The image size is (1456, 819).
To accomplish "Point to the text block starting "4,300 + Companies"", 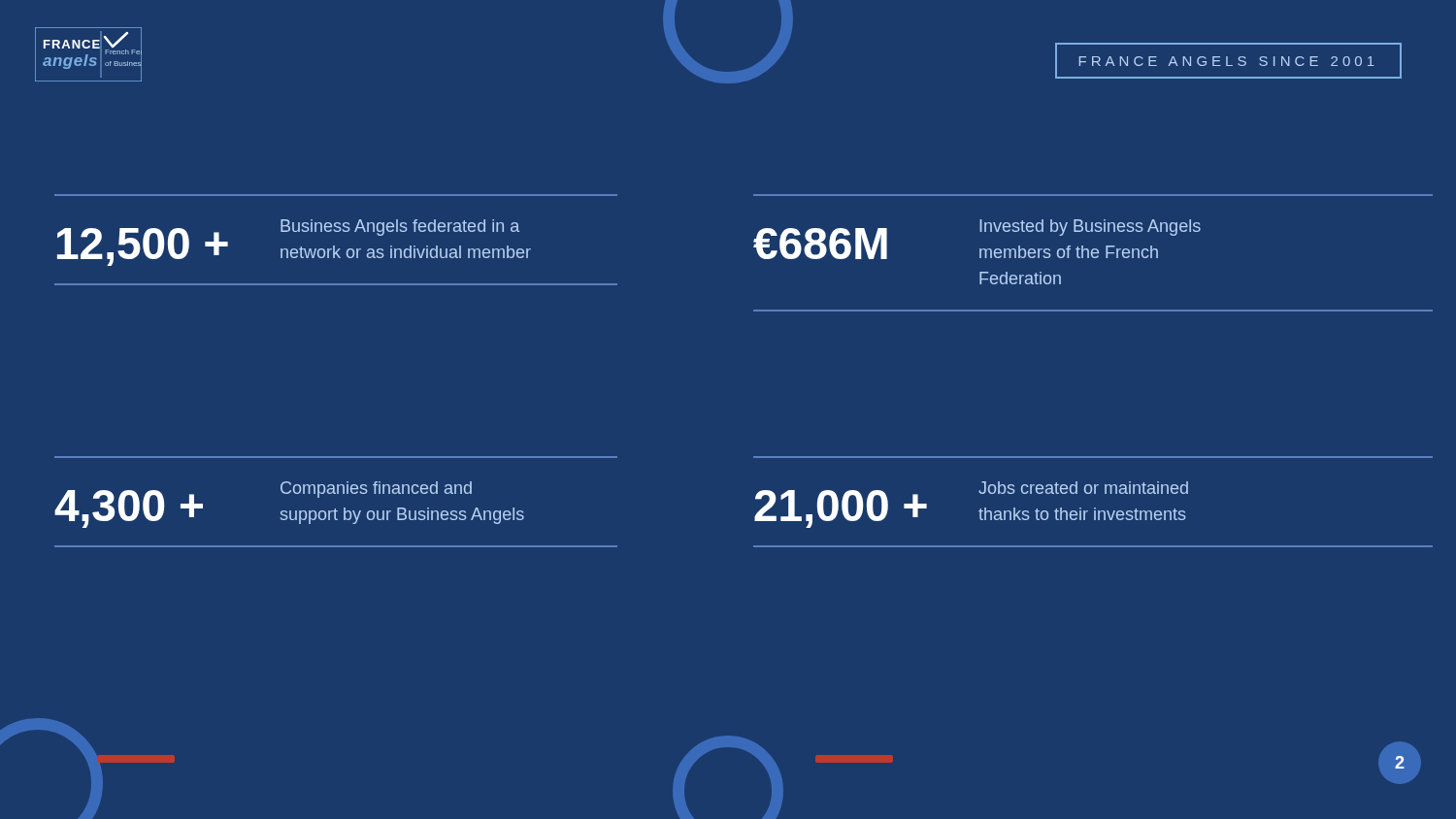I will click(x=336, y=502).
